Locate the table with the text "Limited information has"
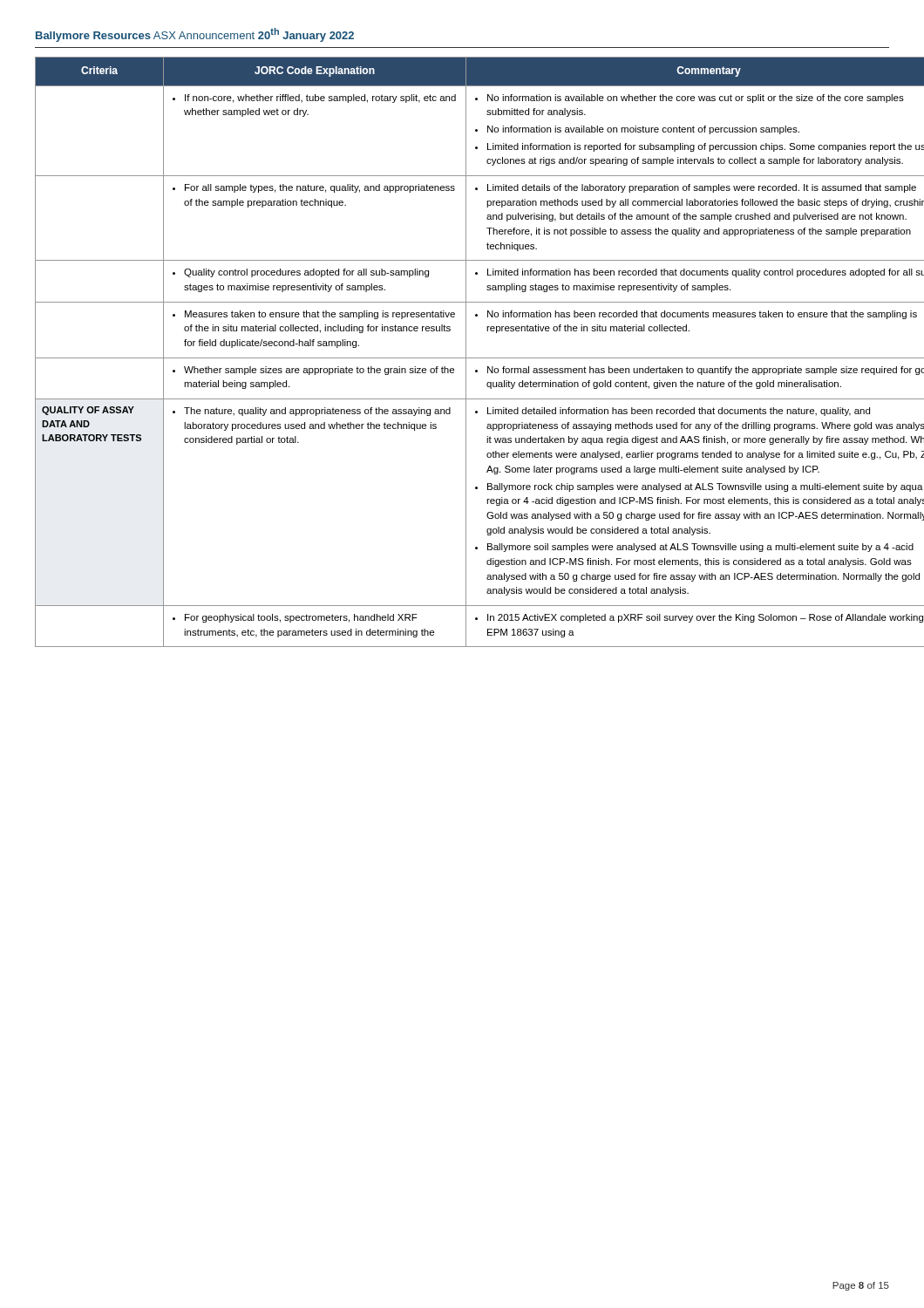The image size is (924, 1308). click(x=462, y=352)
